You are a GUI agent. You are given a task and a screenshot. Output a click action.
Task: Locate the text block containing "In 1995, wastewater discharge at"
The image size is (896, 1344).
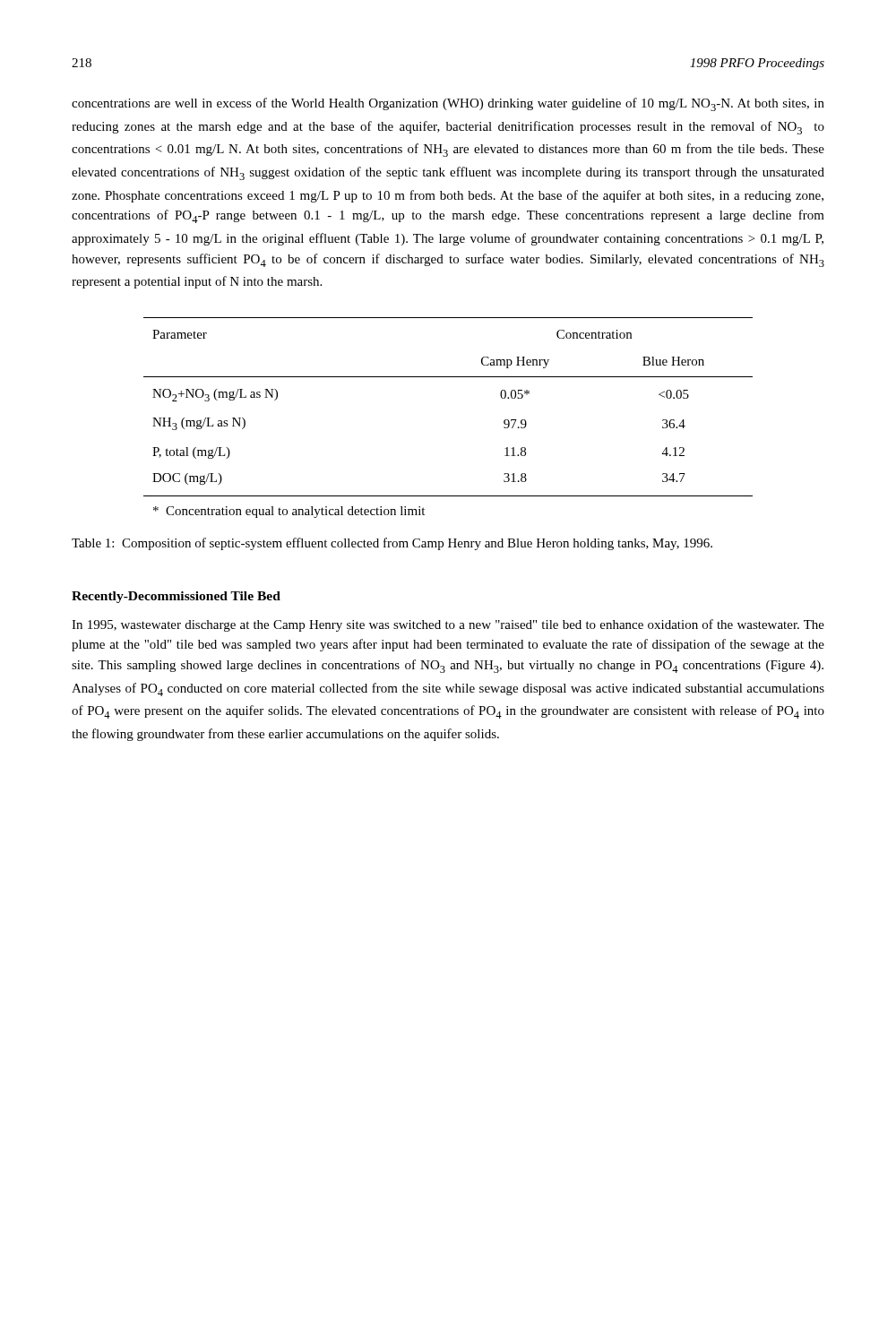(448, 679)
